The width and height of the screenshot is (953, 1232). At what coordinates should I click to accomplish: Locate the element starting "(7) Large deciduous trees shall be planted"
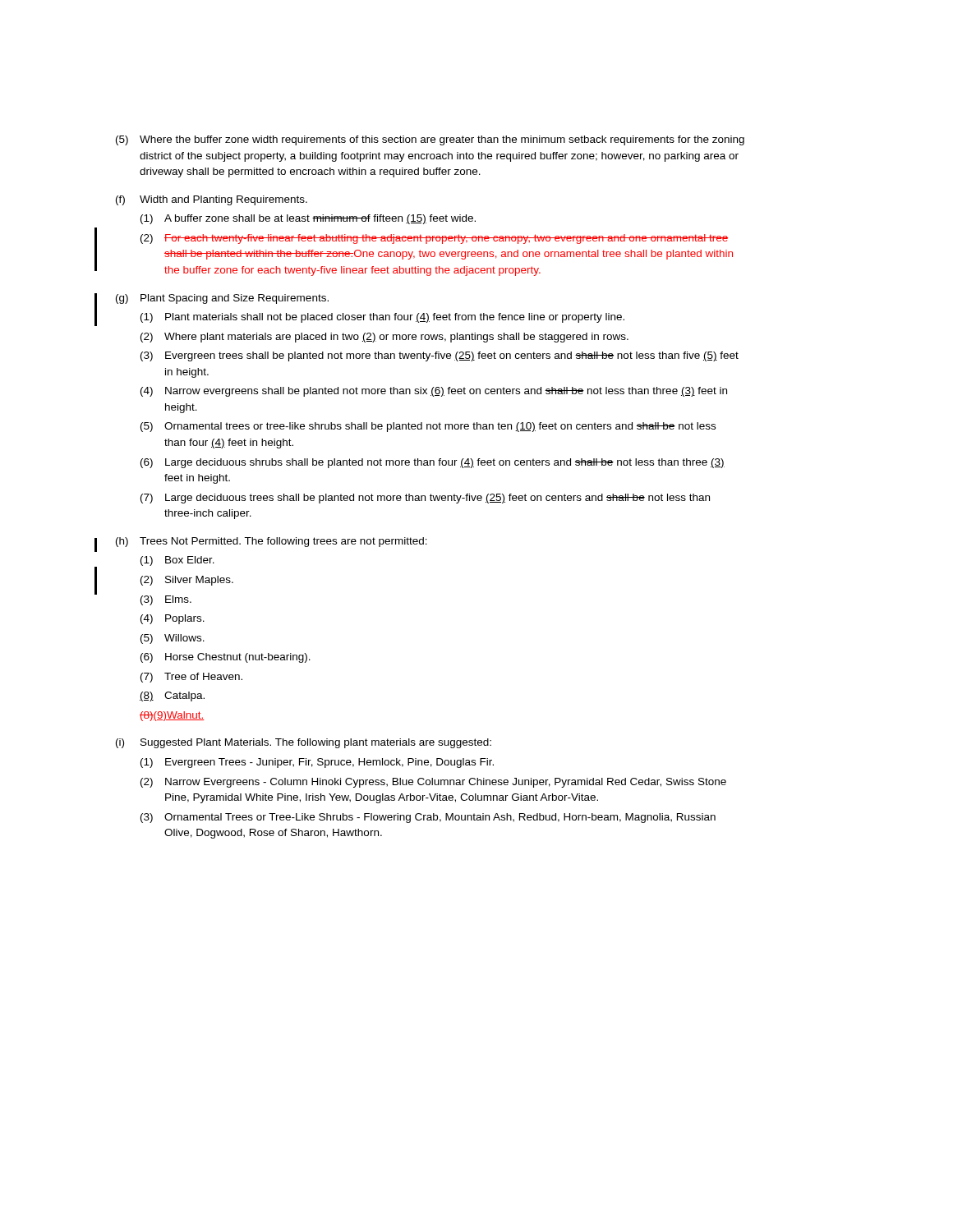click(464, 505)
